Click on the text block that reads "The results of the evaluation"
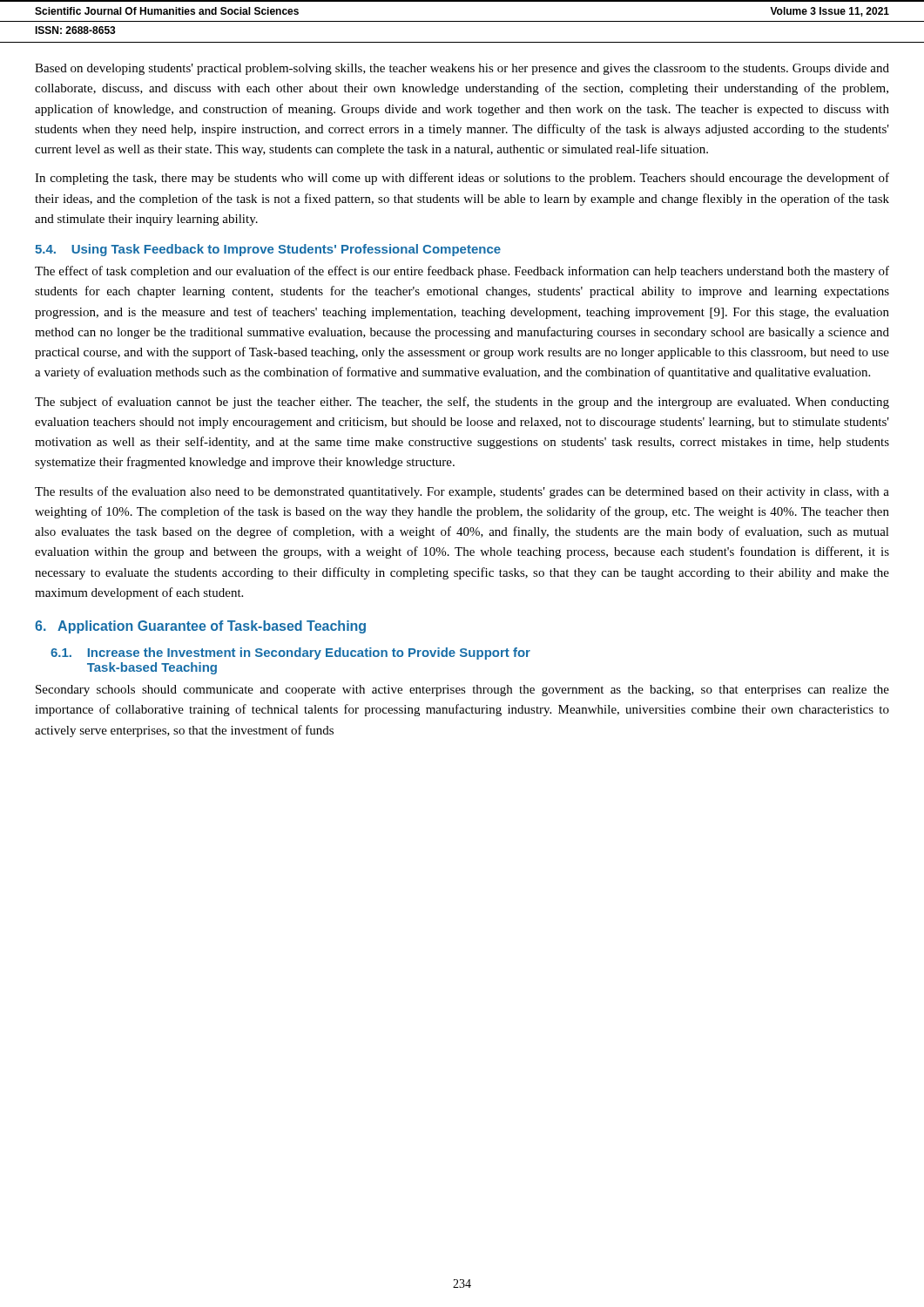 [x=462, y=542]
